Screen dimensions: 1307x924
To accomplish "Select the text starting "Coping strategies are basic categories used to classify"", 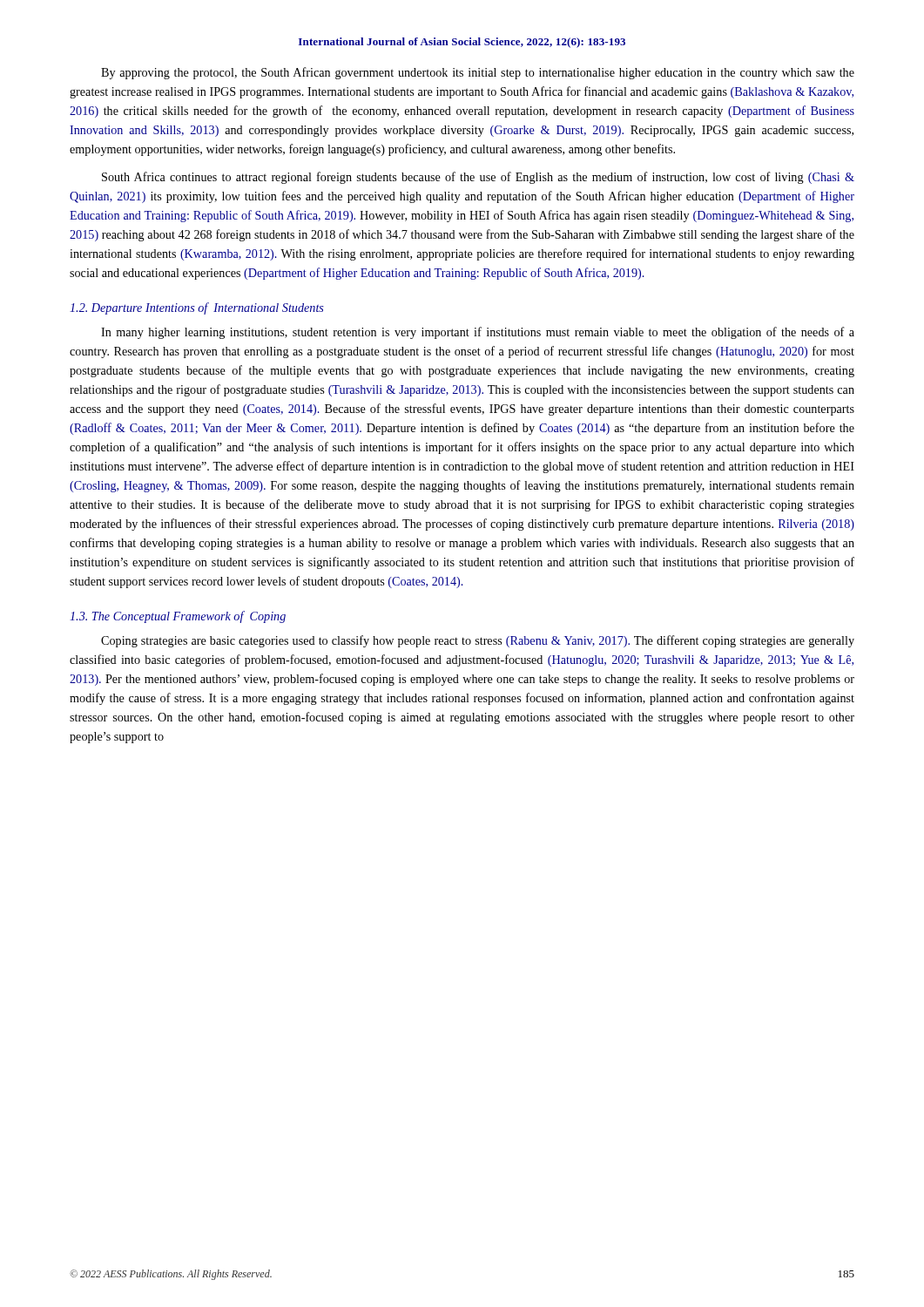I will [462, 689].
